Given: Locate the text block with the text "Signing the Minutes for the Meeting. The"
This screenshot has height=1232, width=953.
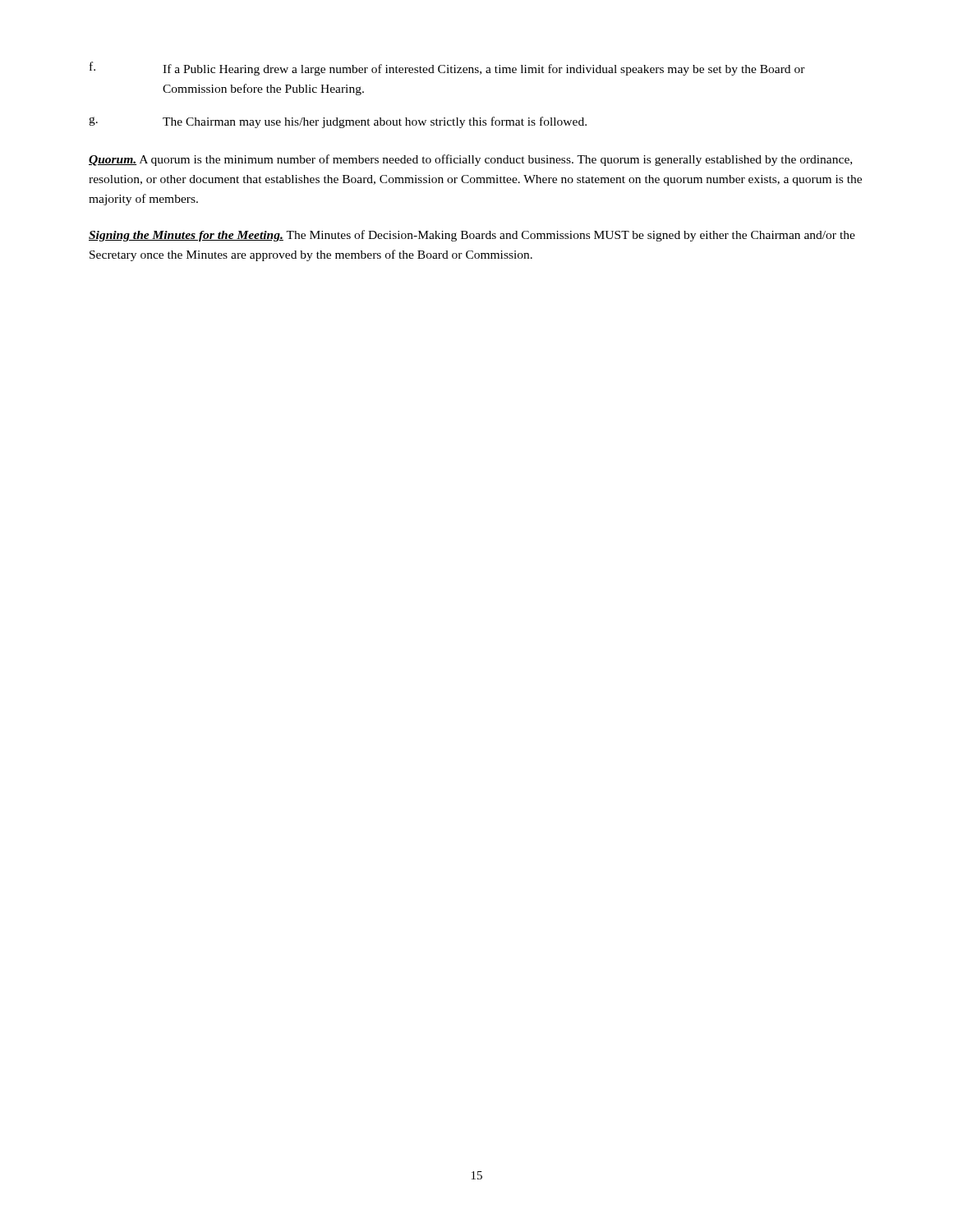Looking at the screenshot, I should coord(472,244).
